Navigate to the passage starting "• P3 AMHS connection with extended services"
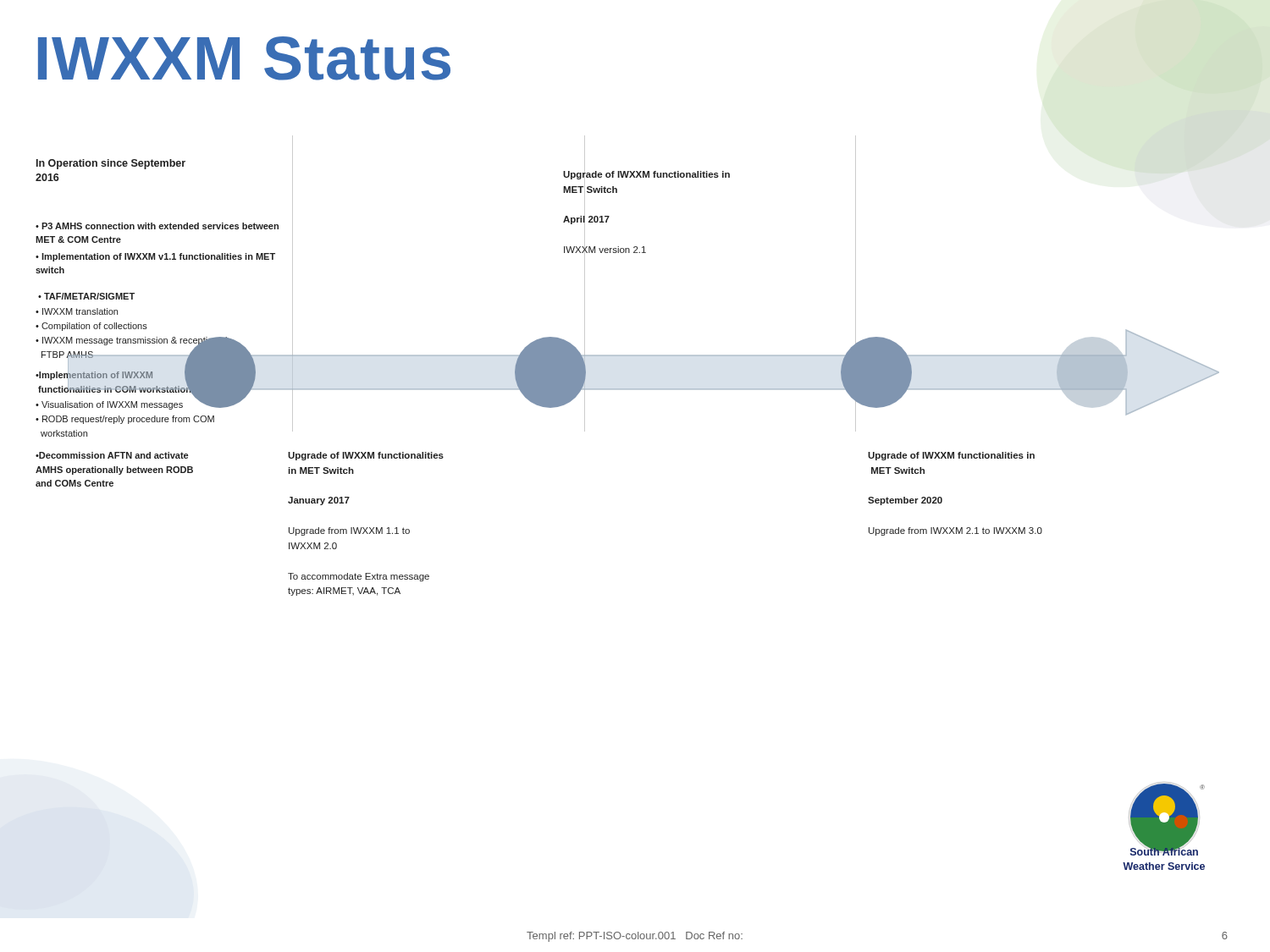Viewport: 1270px width, 952px height. click(x=157, y=233)
